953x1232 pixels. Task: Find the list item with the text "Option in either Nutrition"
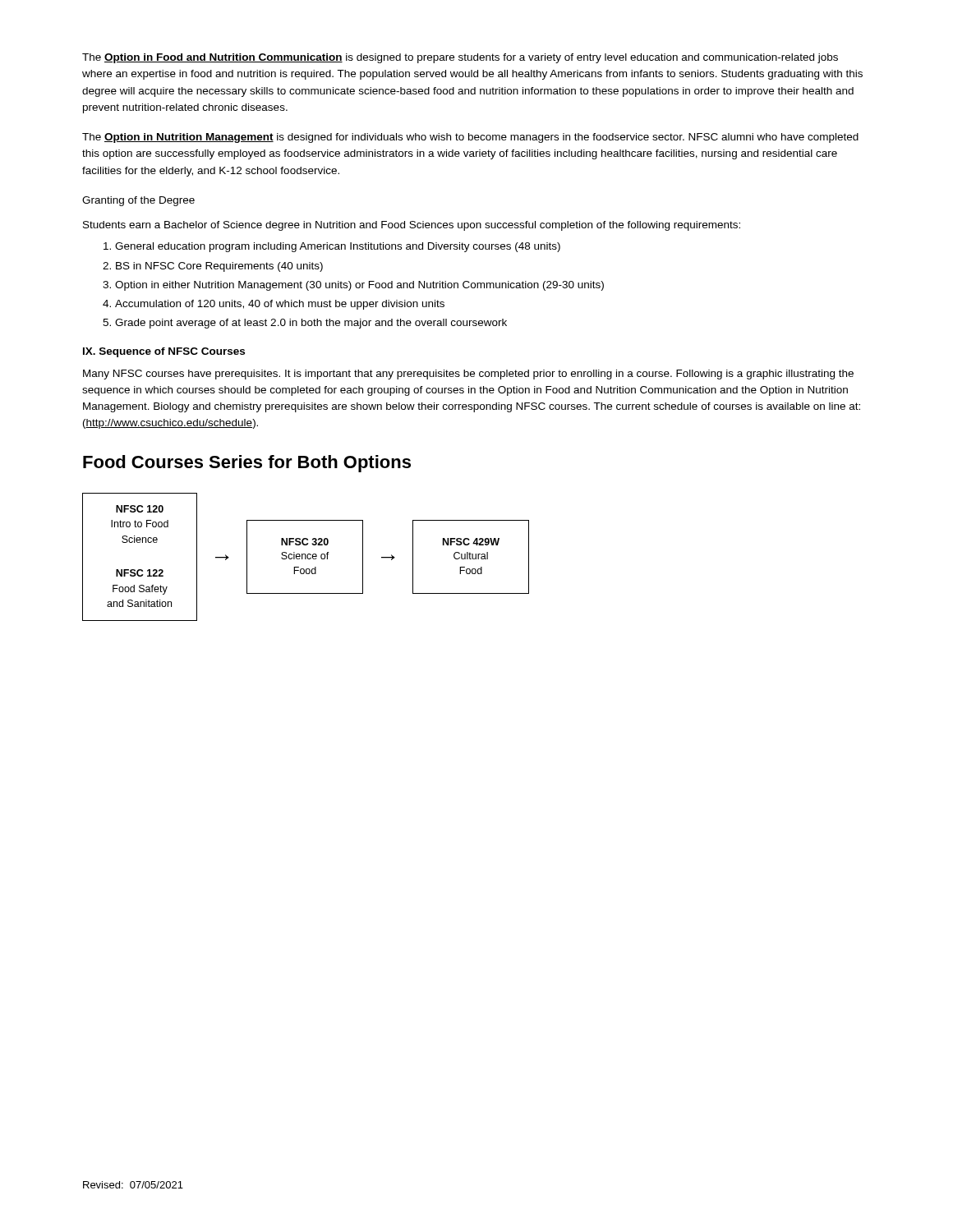coord(360,284)
